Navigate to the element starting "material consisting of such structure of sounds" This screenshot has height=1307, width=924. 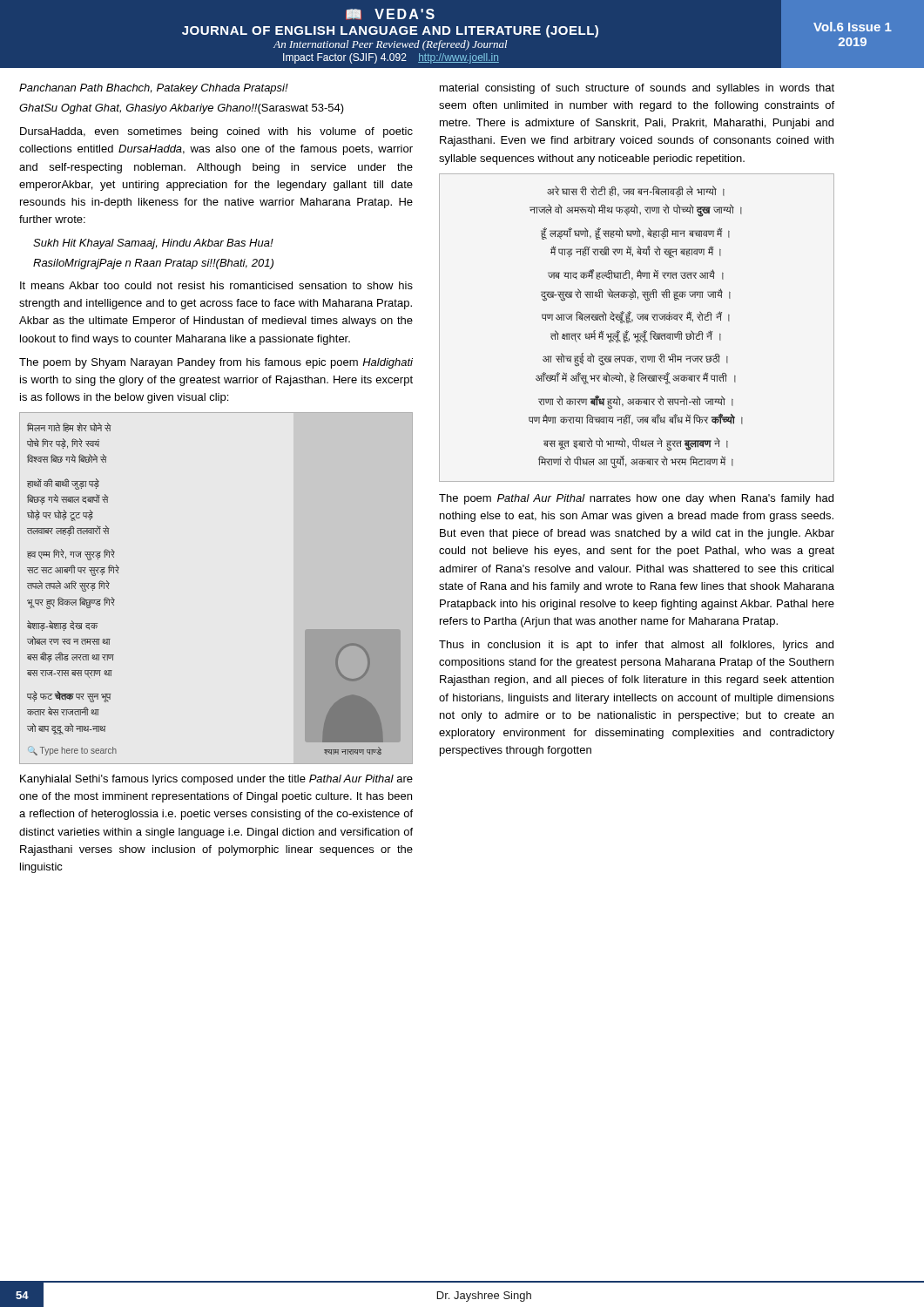tap(637, 123)
